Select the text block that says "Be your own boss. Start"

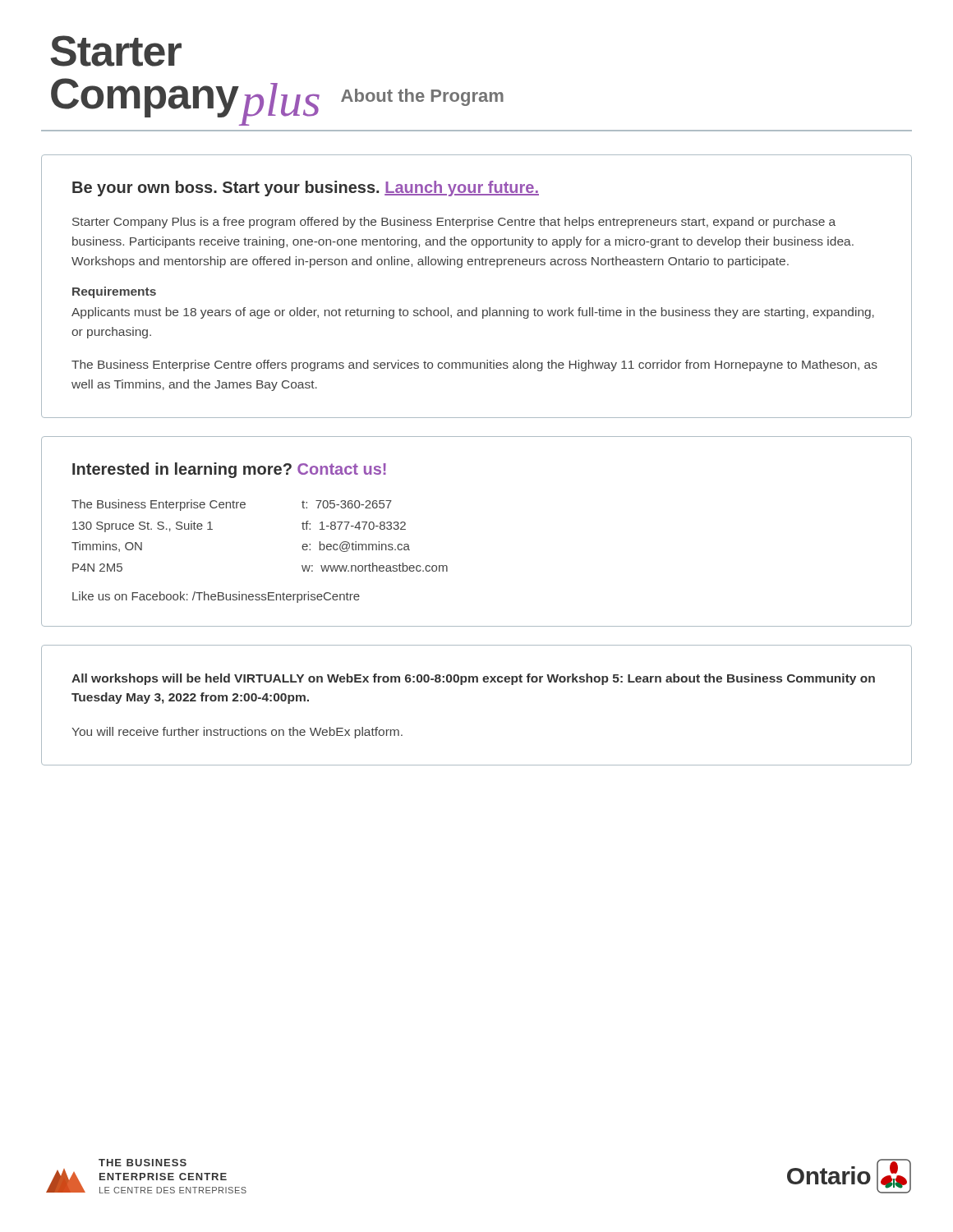click(306, 188)
